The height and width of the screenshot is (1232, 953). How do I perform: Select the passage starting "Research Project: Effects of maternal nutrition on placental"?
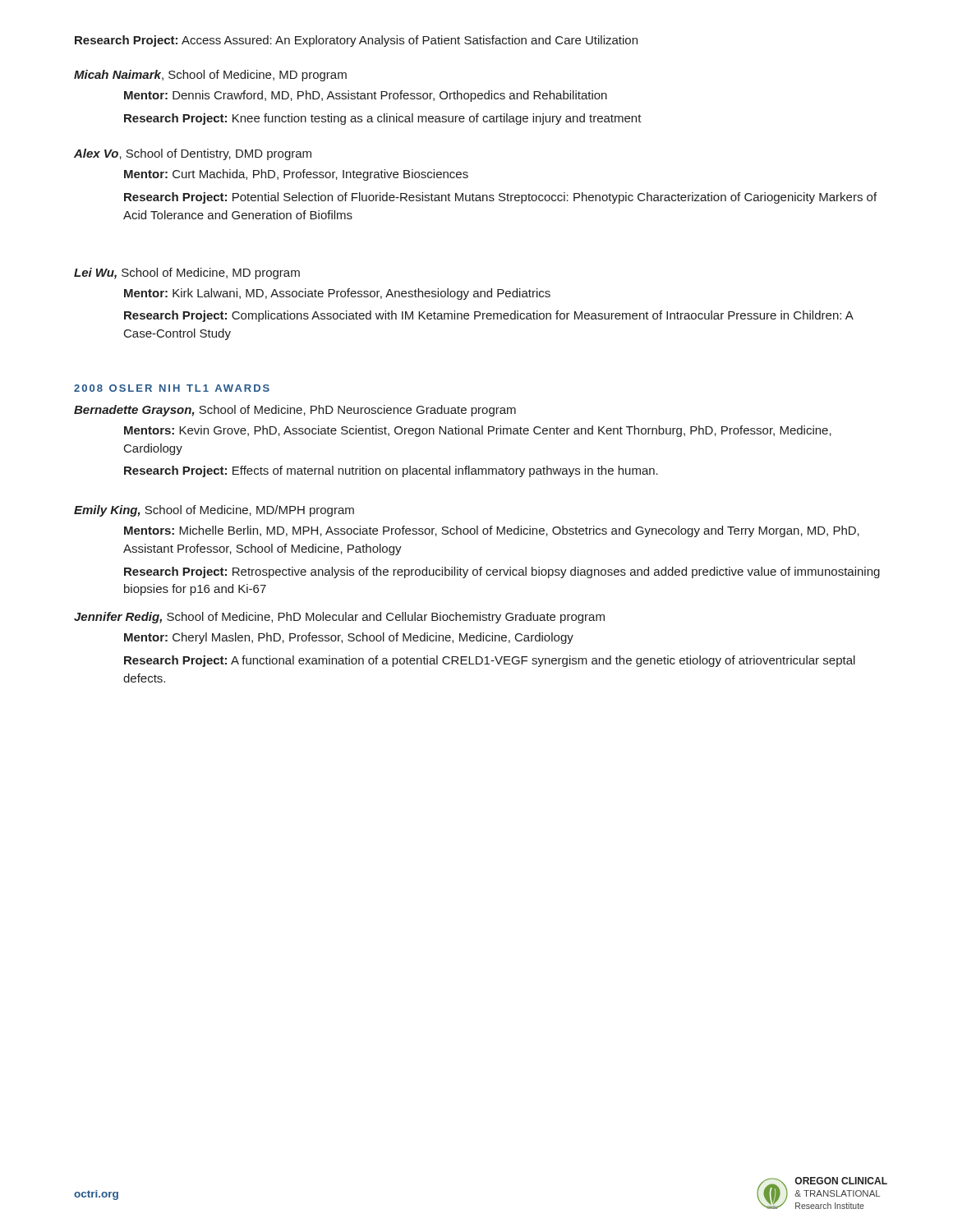pos(391,470)
